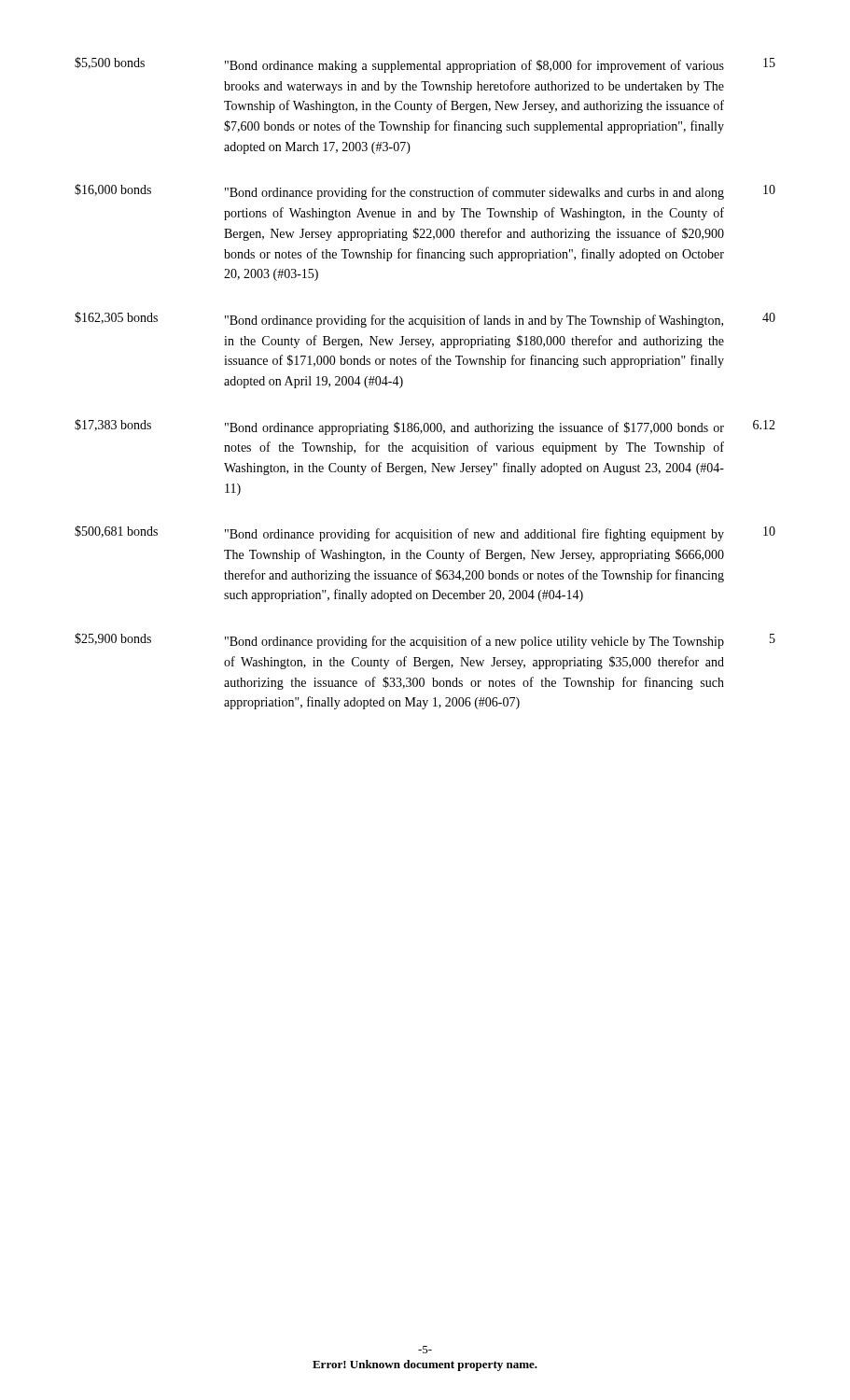Click on the list item containing "$25,900 bonds"
The width and height of the screenshot is (850, 1400).
click(x=113, y=639)
